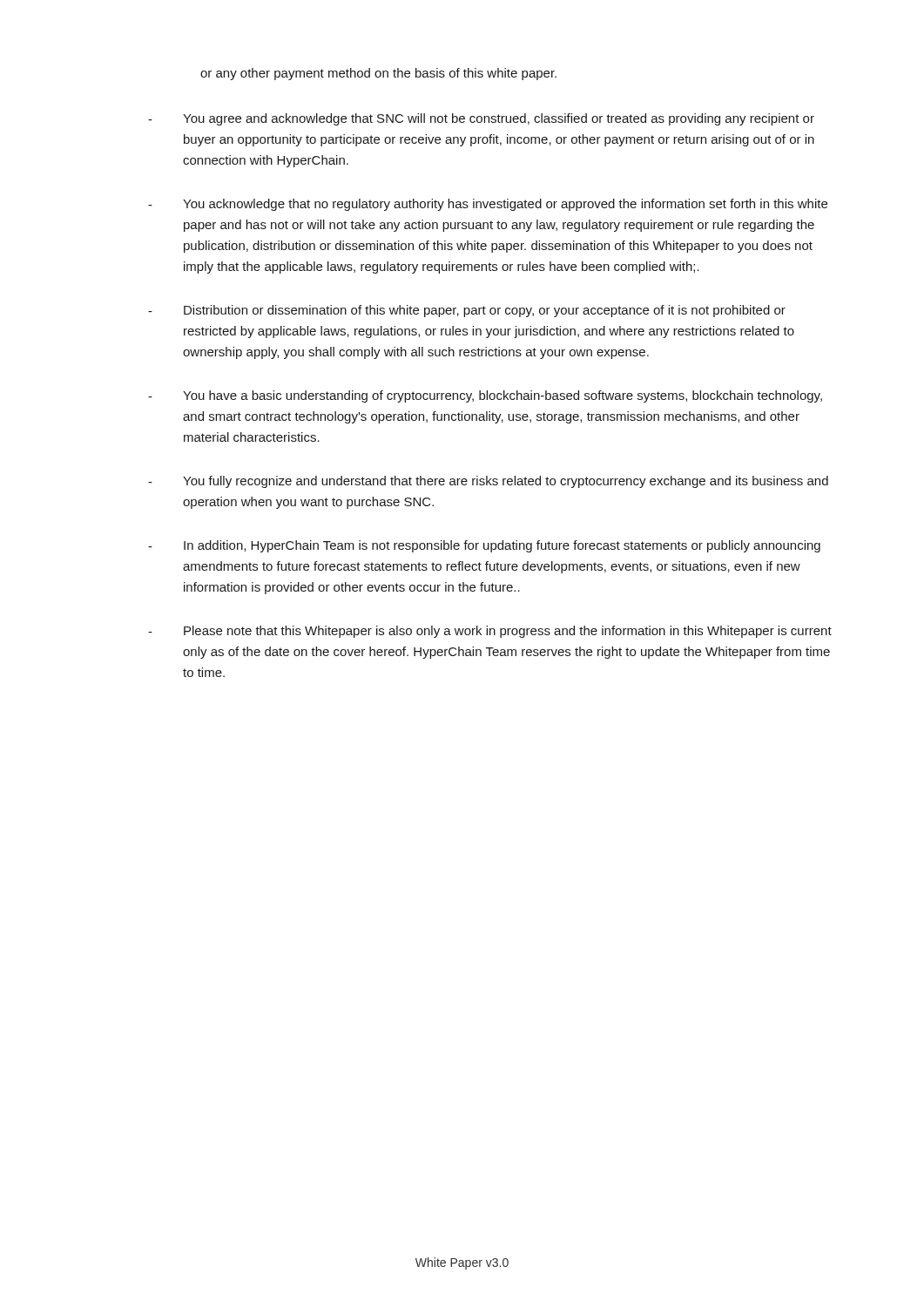Select the list item that reads "- In addition, HyperChain Team is"

[490, 566]
